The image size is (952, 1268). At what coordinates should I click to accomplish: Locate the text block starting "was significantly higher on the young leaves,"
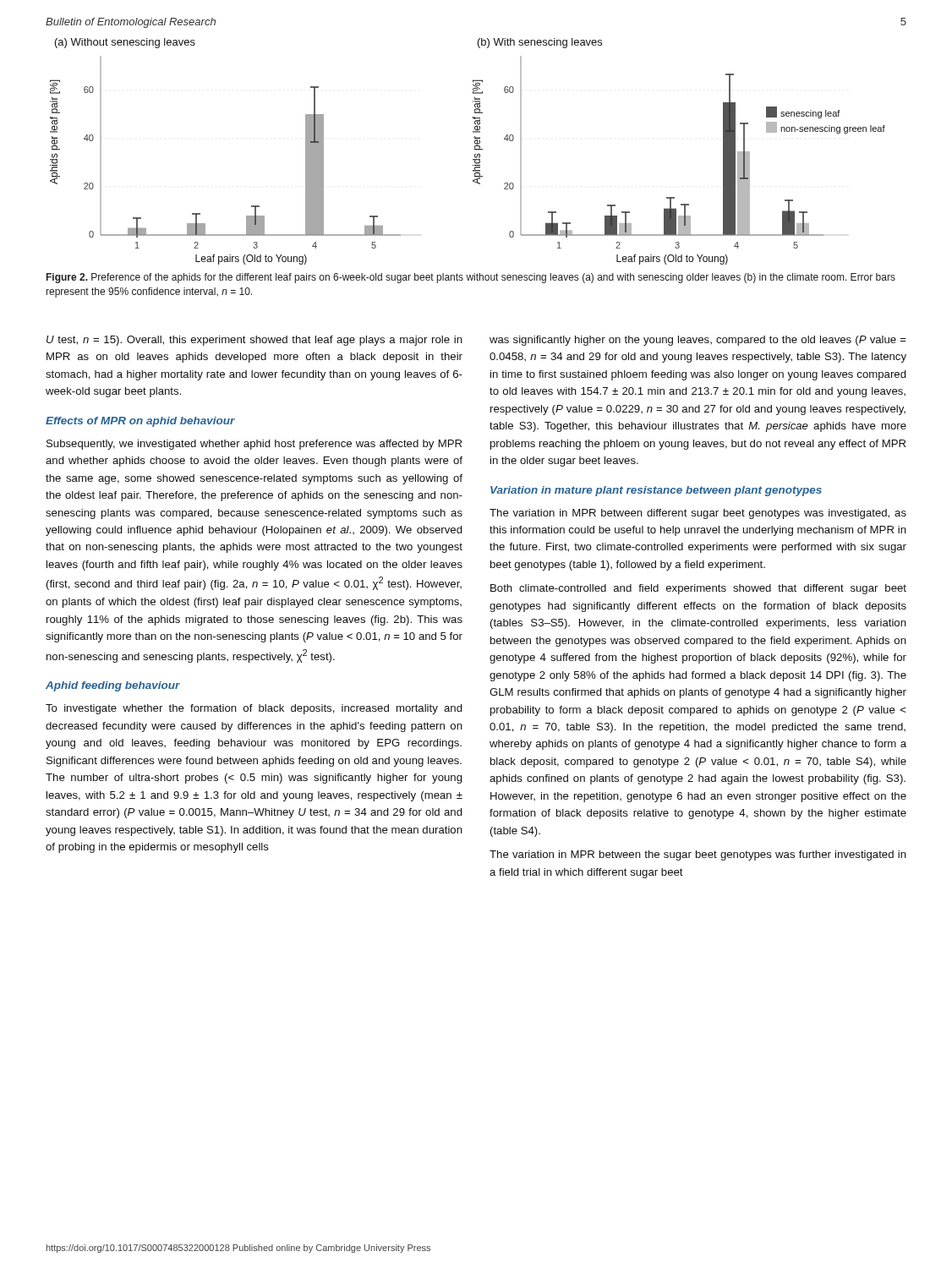pyautogui.click(x=698, y=400)
